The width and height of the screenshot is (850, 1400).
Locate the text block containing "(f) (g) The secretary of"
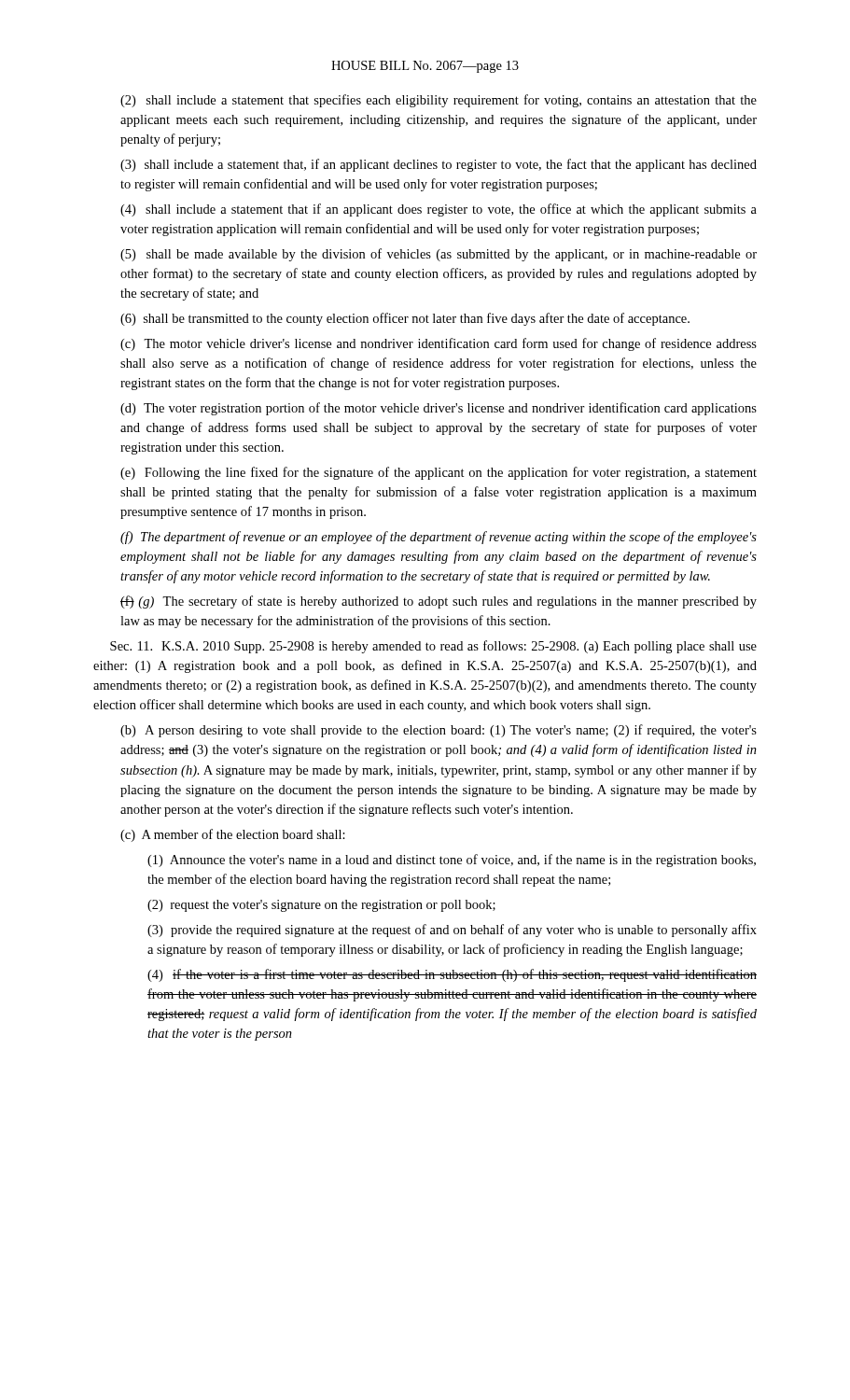pos(439,611)
